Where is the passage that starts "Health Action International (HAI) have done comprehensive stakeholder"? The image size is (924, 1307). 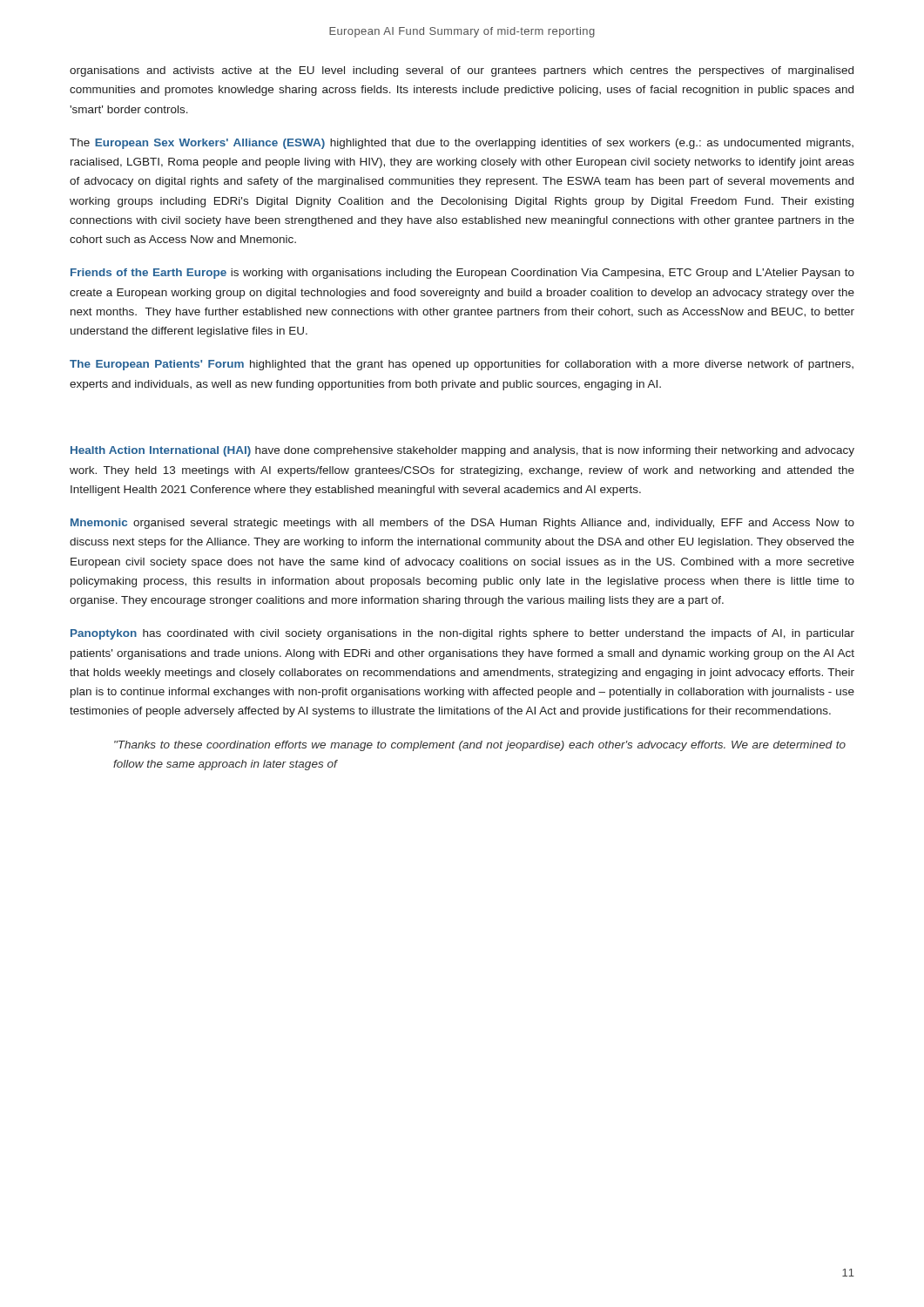462,470
